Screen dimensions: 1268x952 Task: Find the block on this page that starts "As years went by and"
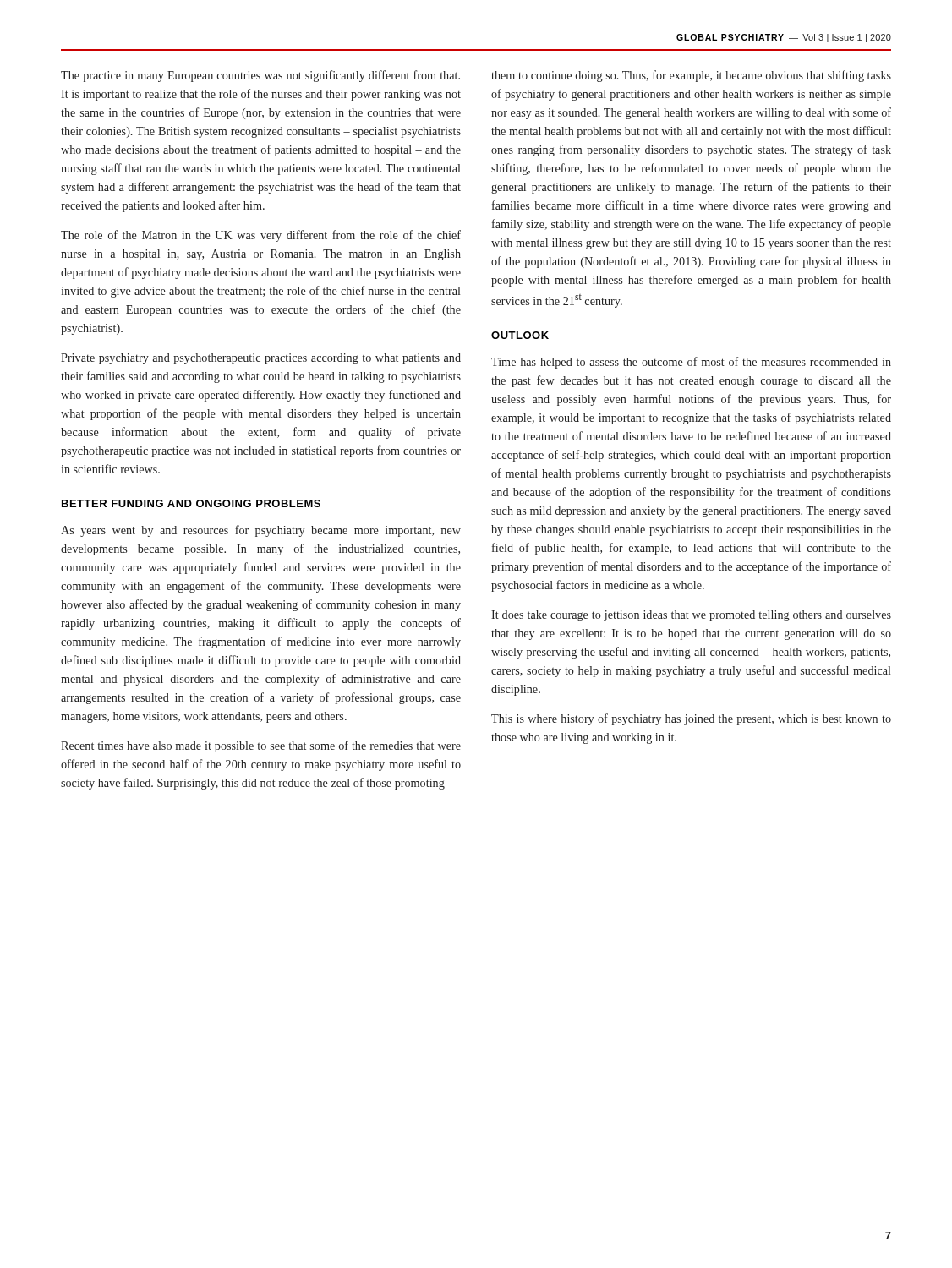click(x=261, y=623)
